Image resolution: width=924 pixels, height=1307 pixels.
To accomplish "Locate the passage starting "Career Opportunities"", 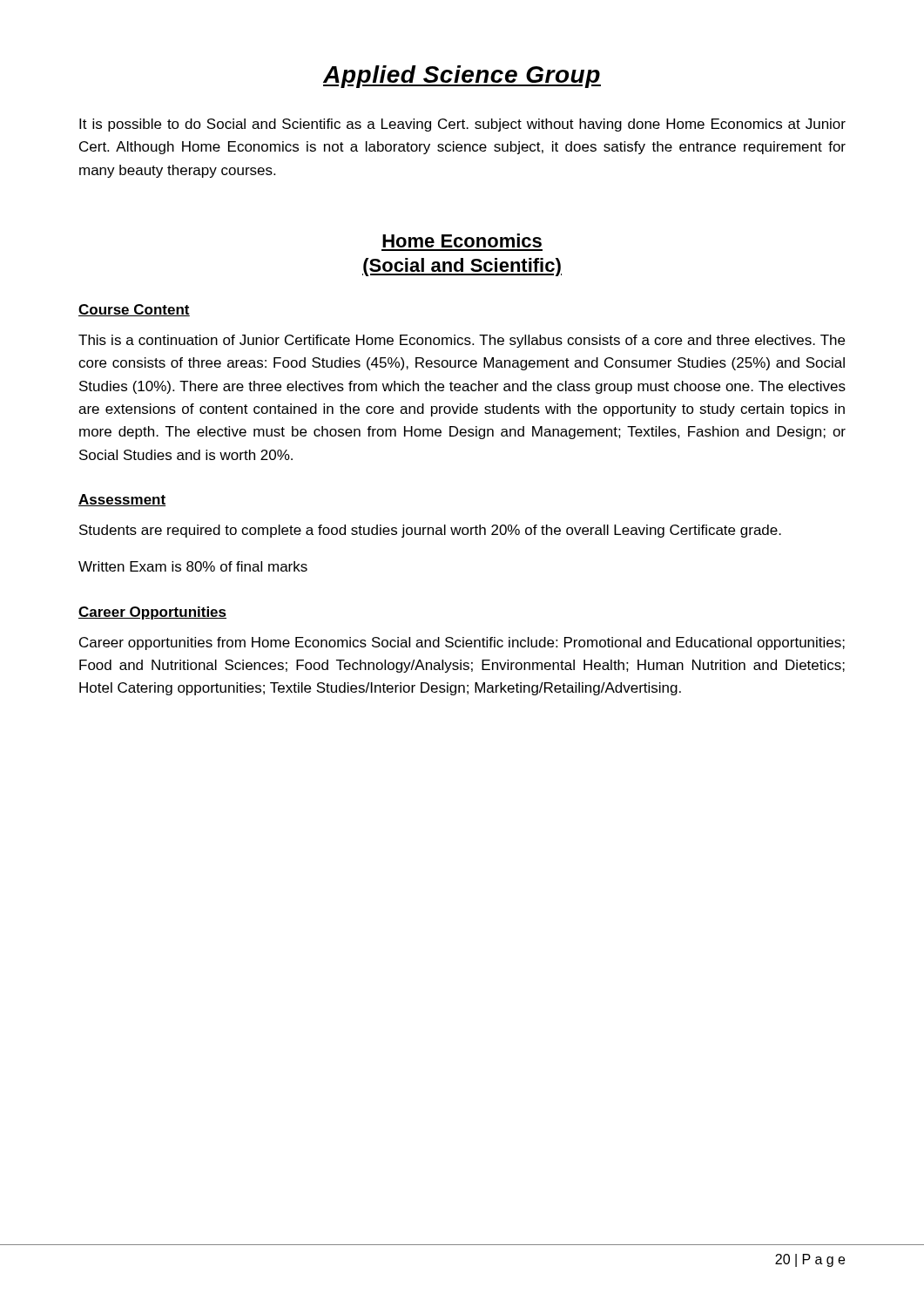I will 152,612.
